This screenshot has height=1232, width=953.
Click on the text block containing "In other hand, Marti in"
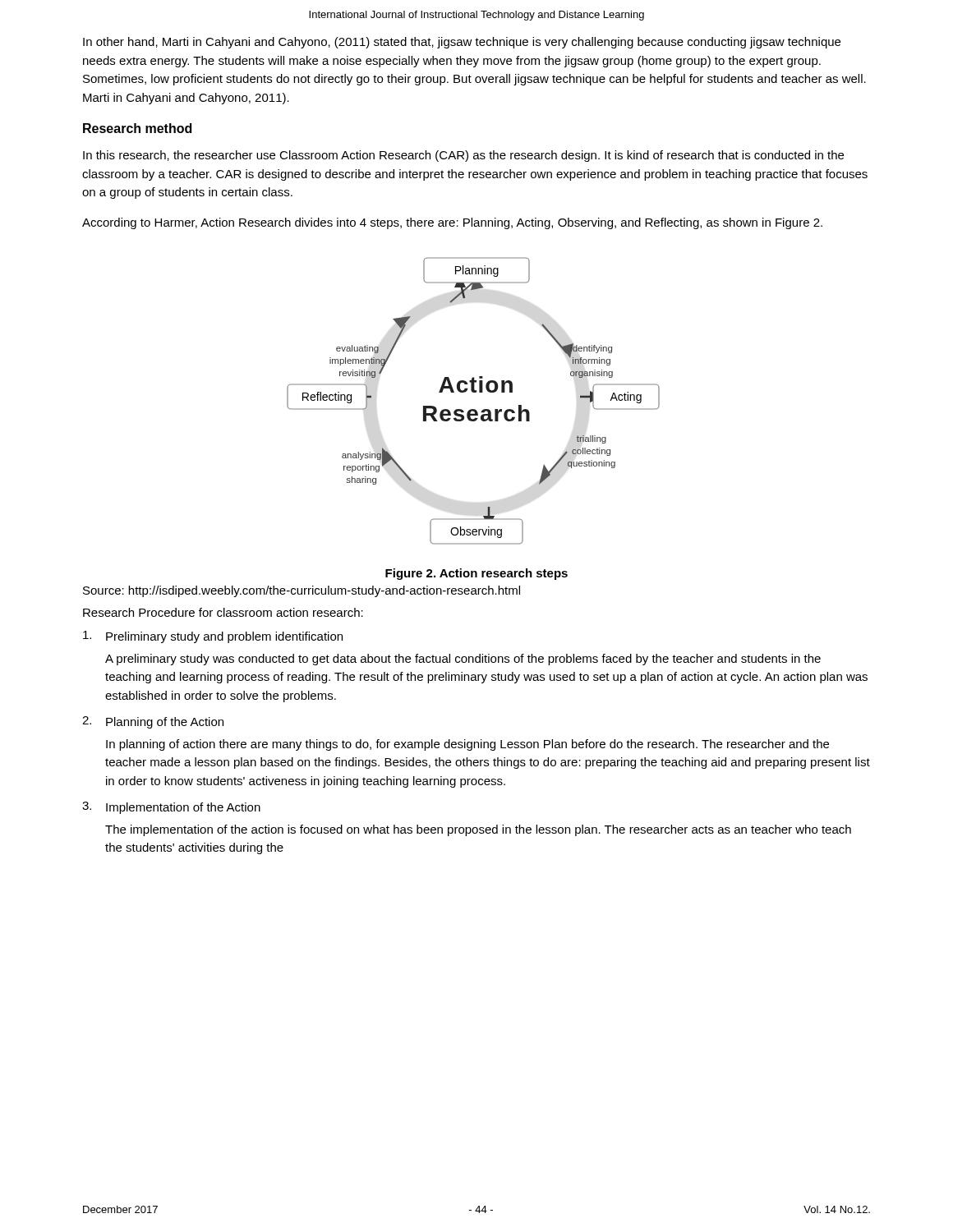476,70
